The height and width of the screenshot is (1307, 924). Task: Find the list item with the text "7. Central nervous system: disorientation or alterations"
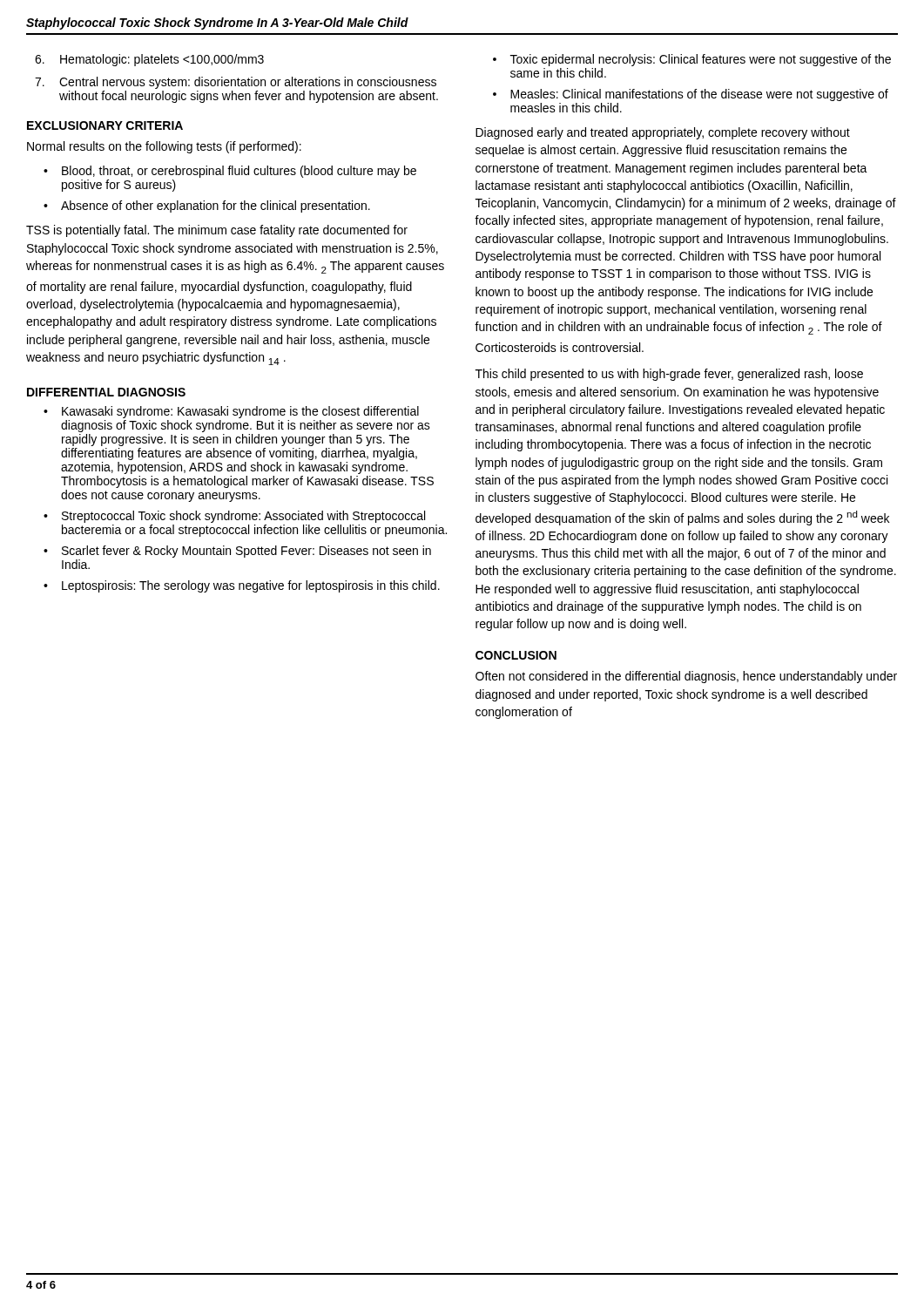(242, 89)
